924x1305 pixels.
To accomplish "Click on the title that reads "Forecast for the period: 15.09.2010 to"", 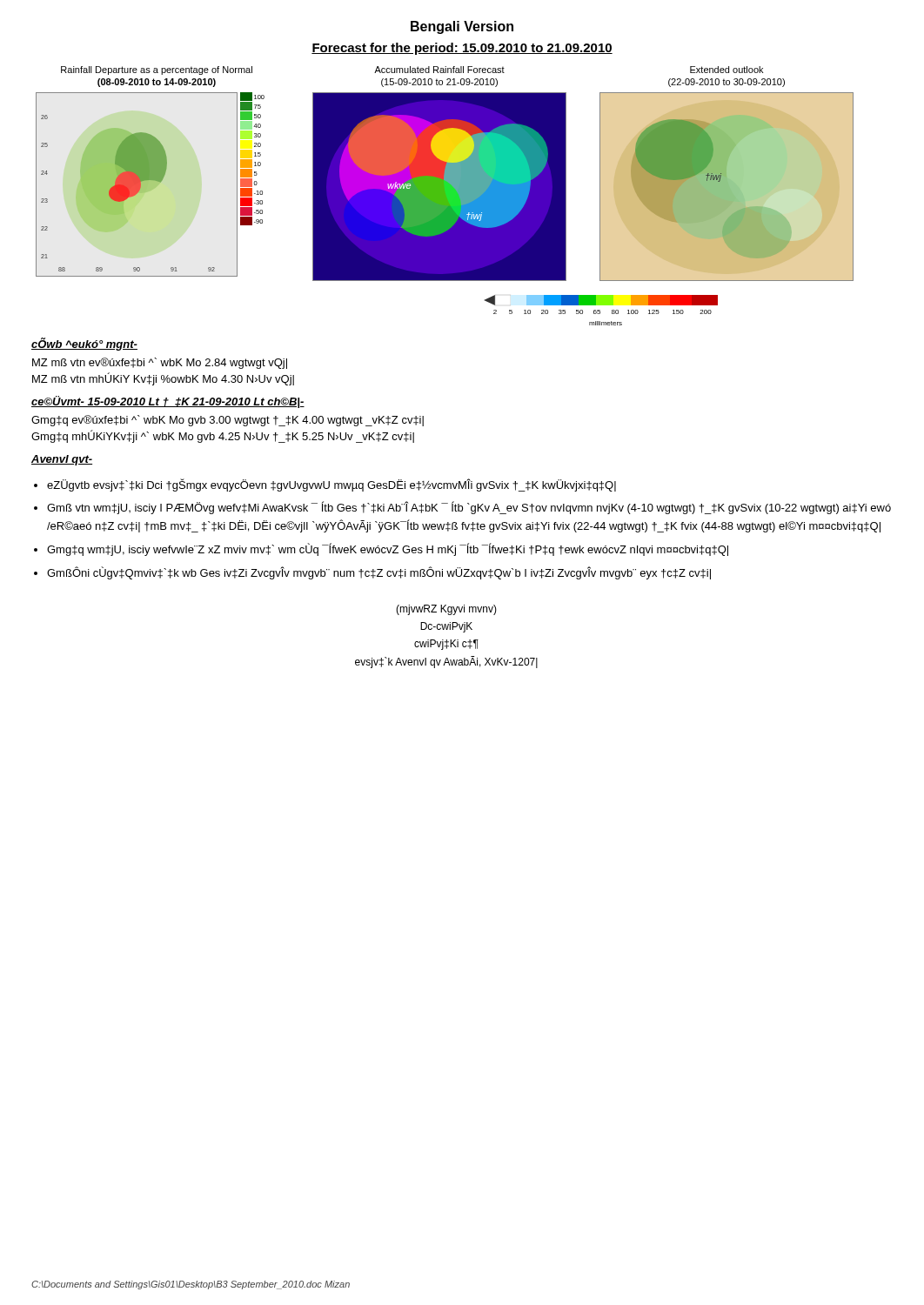I will click(462, 47).
